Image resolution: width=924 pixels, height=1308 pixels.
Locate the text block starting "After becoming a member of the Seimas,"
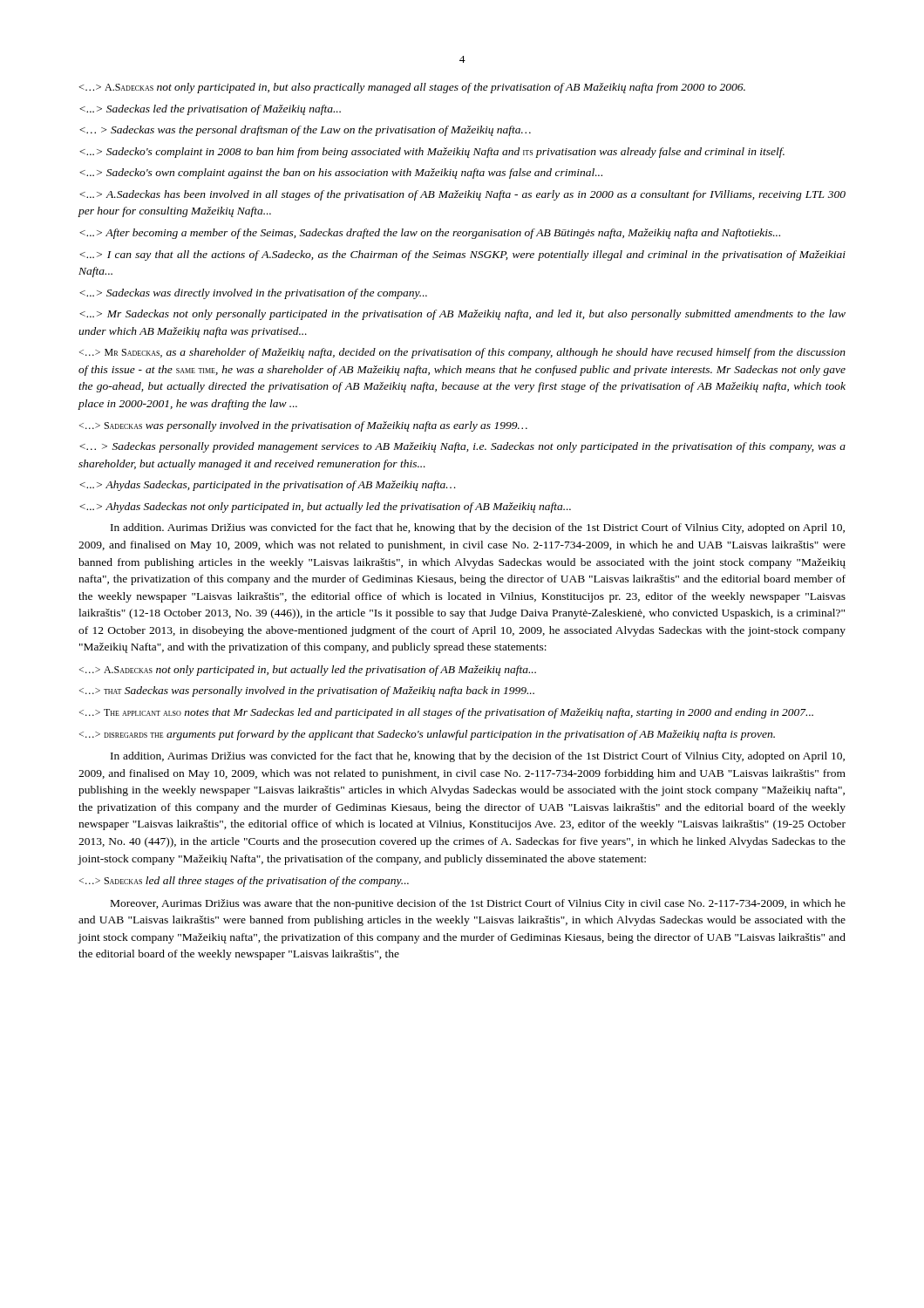[x=430, y=232]
